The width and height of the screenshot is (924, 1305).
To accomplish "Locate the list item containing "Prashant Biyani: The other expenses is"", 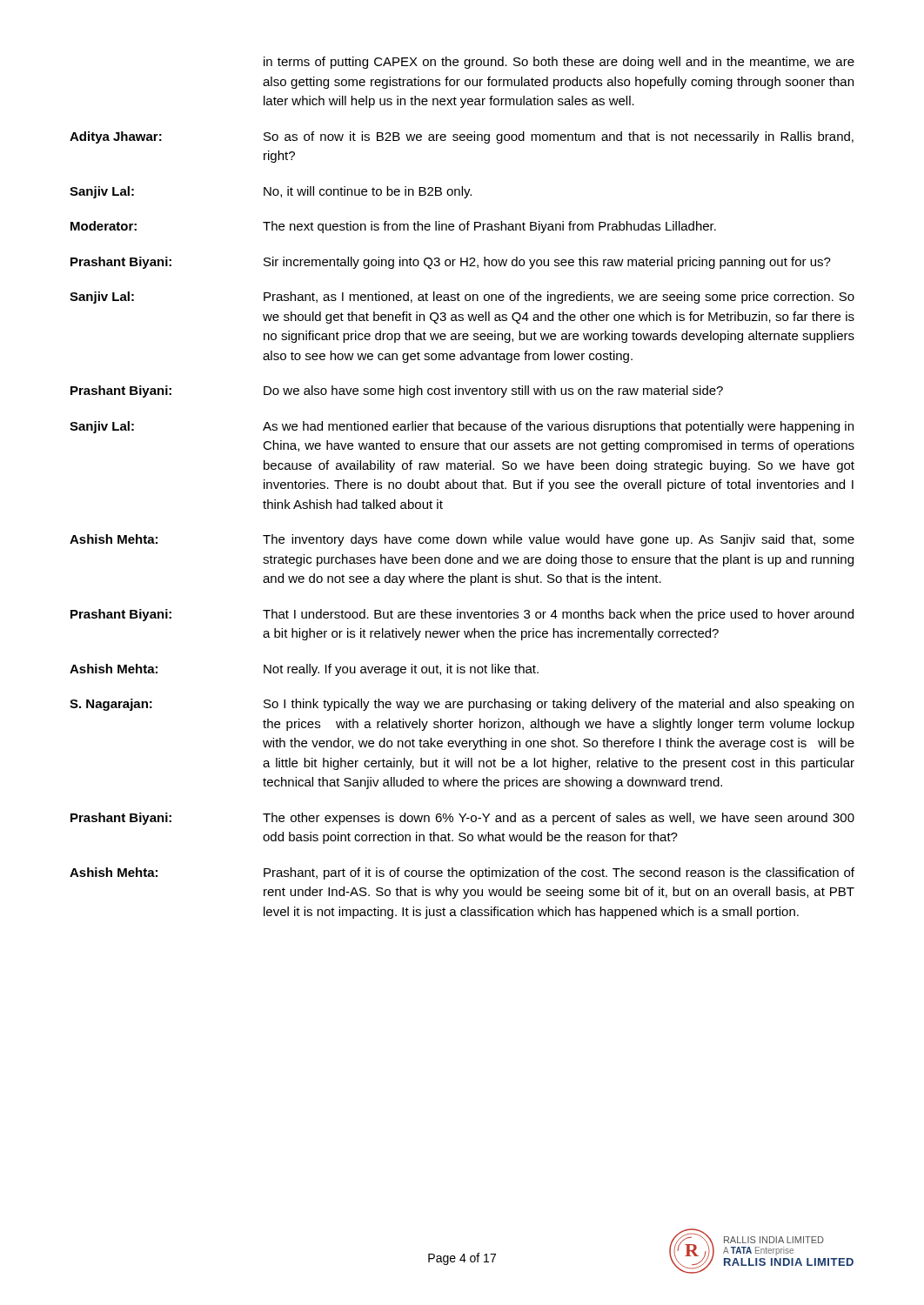I will (x=462, y=827).
